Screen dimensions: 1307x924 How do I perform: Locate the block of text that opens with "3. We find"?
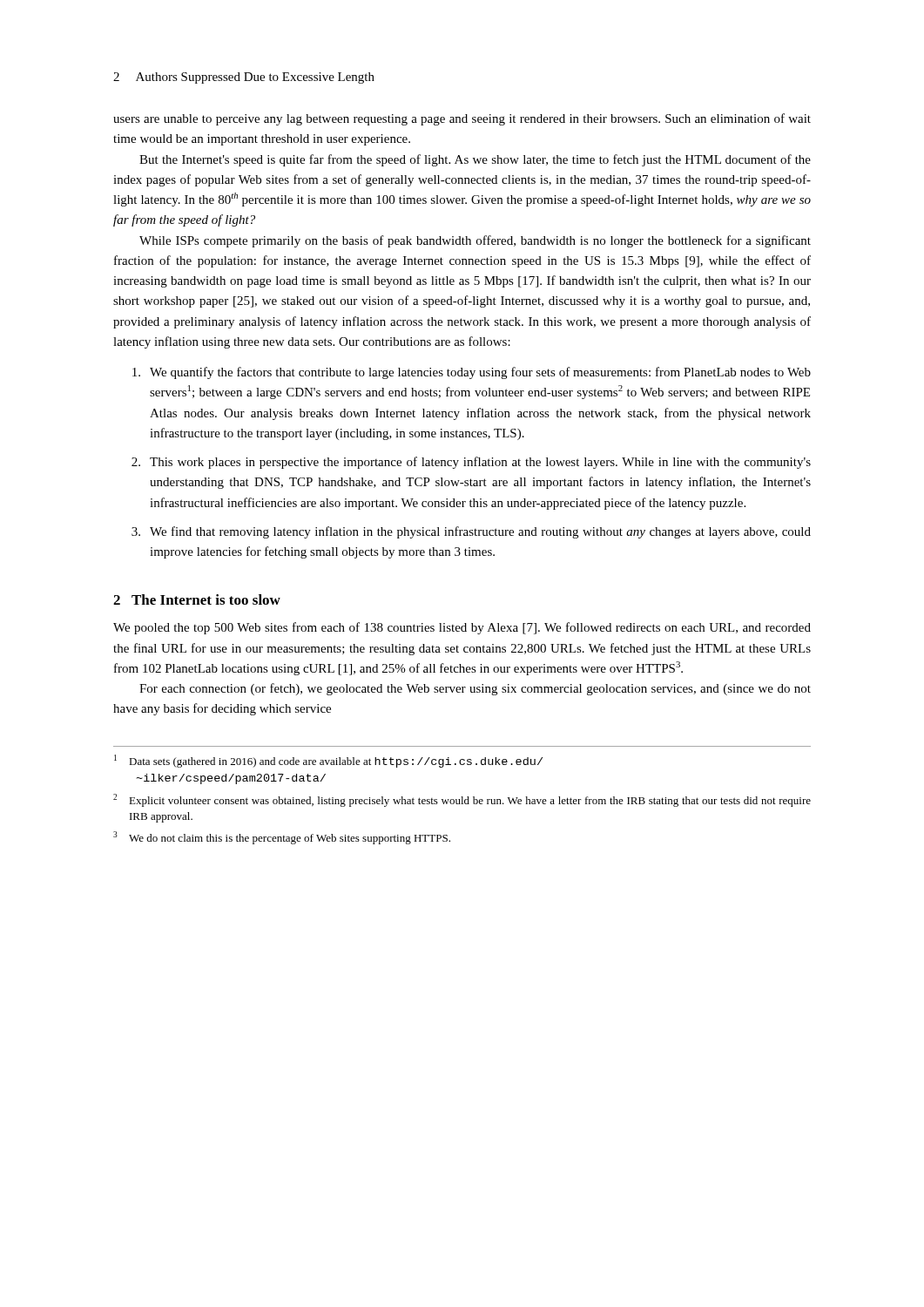(x=462, y=542)
